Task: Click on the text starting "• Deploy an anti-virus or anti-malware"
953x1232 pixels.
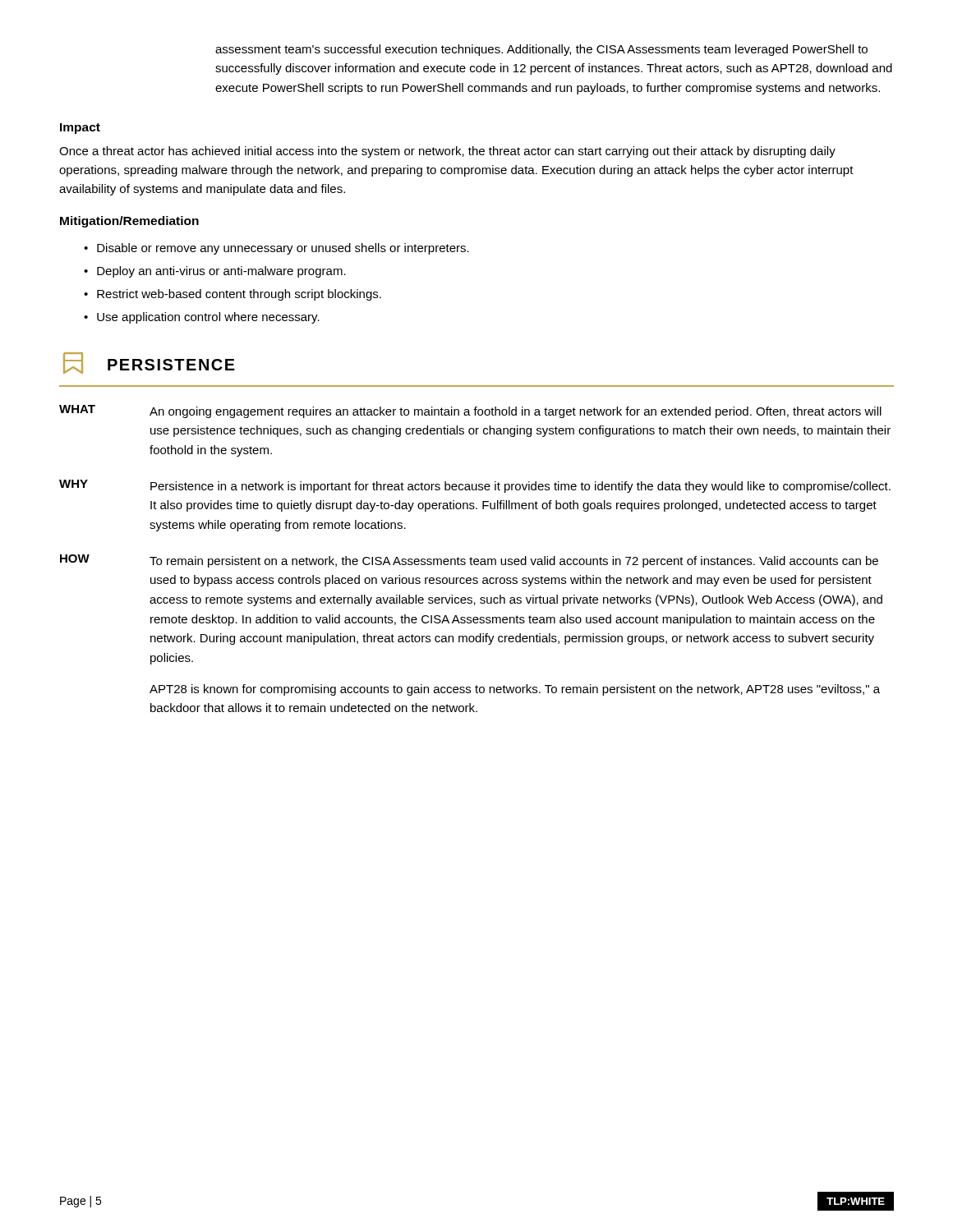Action: pos(215,270)
